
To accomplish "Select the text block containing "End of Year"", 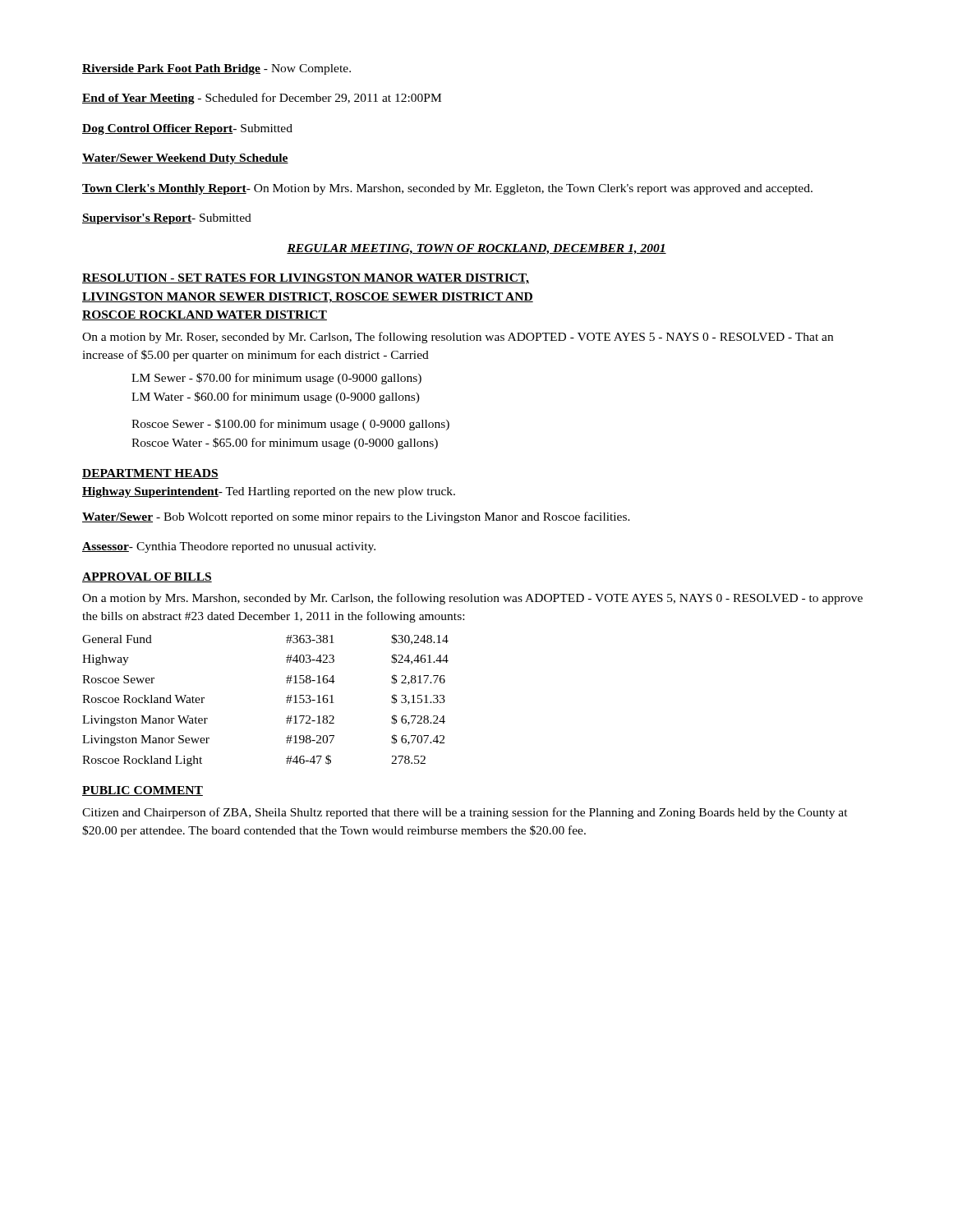I will (x=262, y=98).
